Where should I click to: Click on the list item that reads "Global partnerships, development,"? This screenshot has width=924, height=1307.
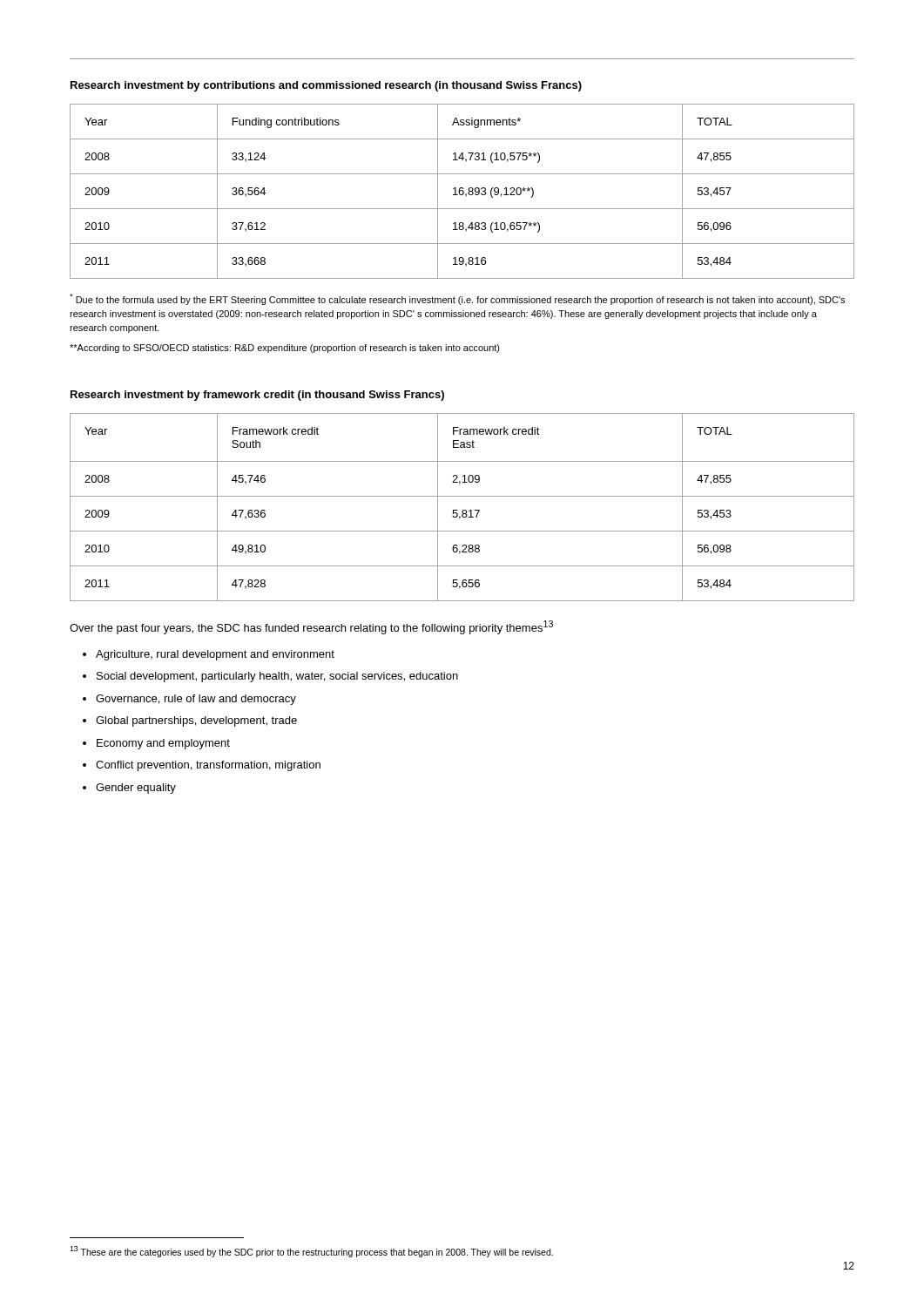[x=196, y=721]
